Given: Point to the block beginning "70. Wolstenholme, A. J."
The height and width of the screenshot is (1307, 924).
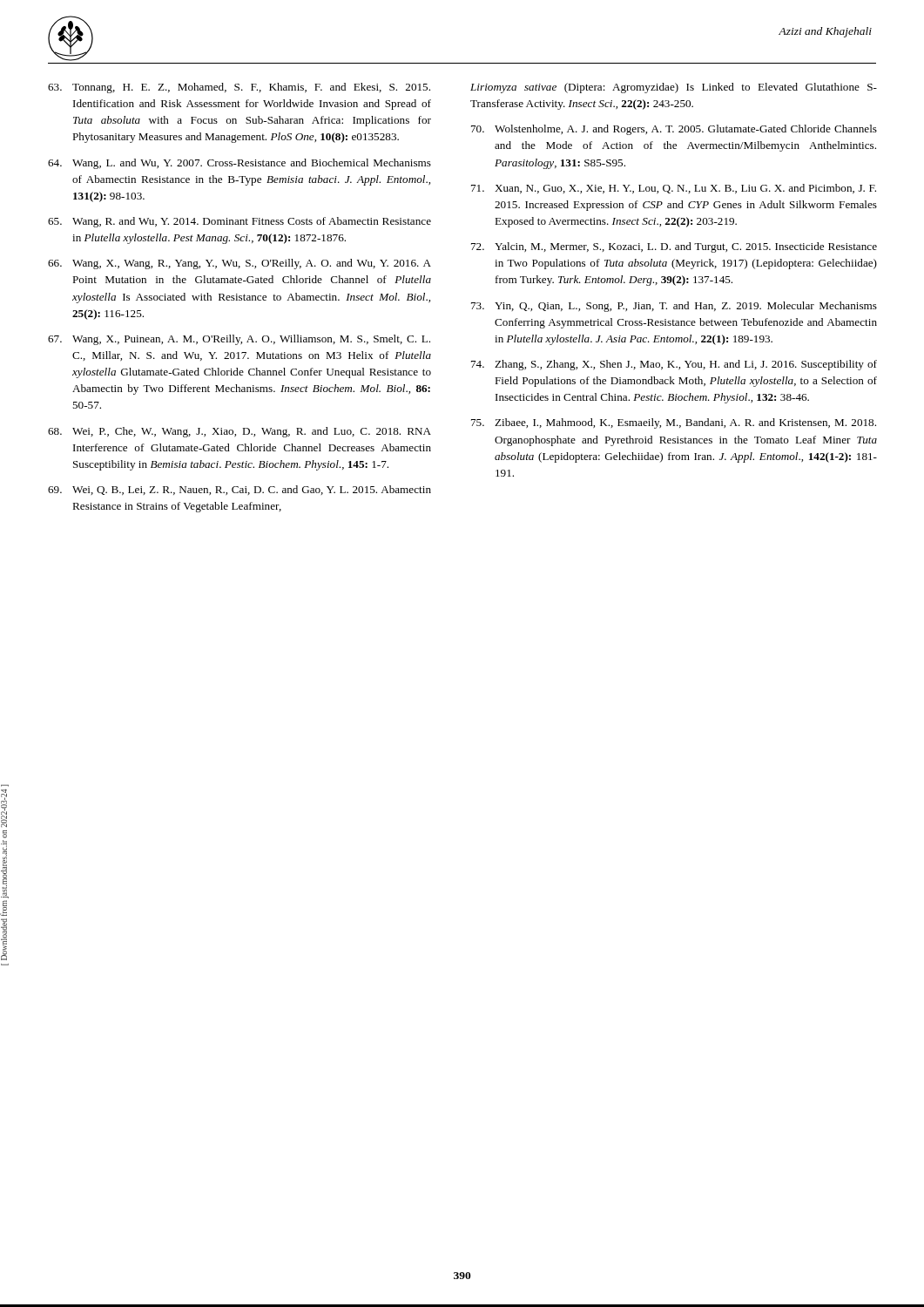Looking at the screenshot, I should tap(674, 146).
